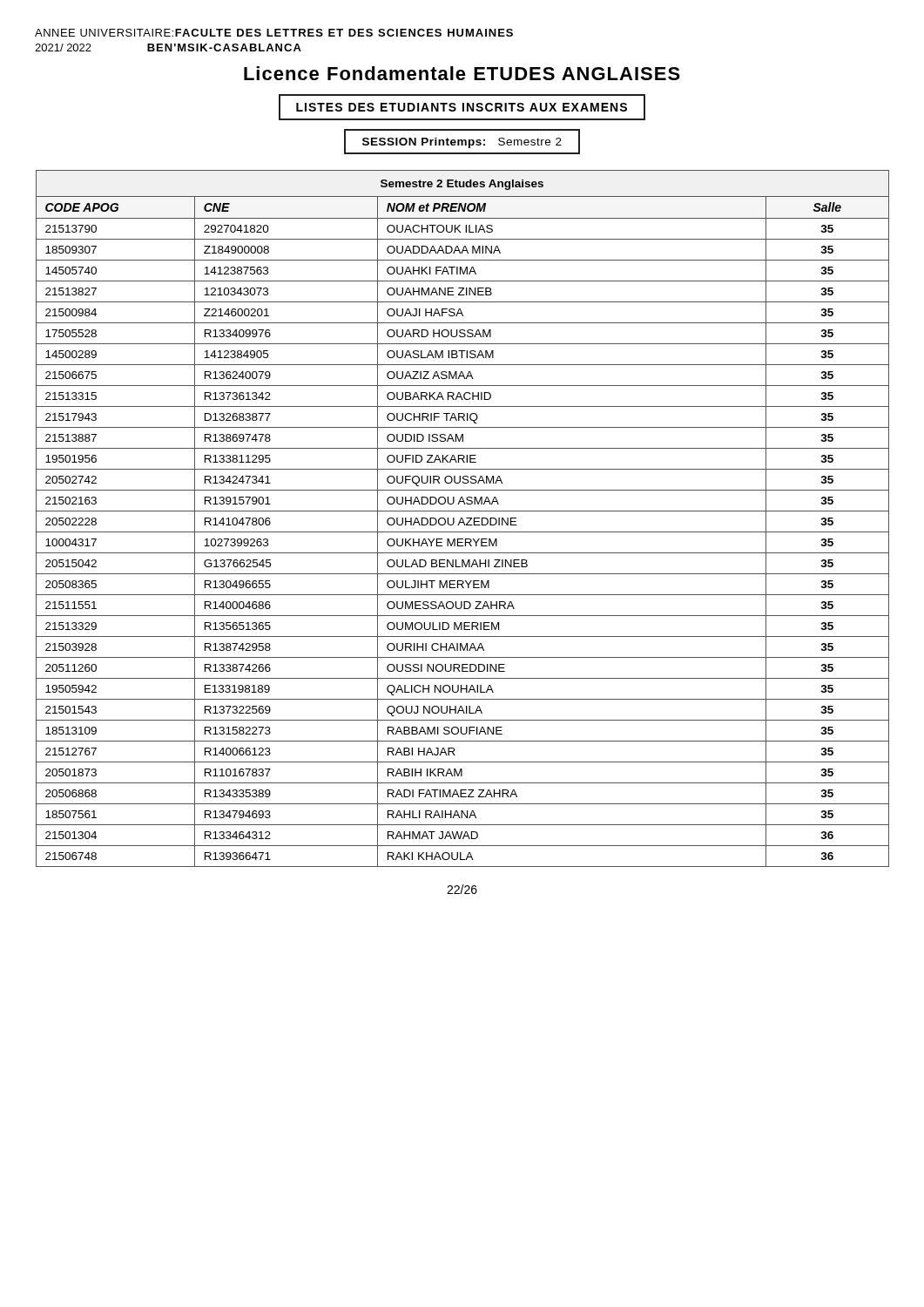This screenshot has height=1307, width=924.
Task: Click on the element starting "SESSION Printemps: Semestre"
Action: click(x=462, y=142)
